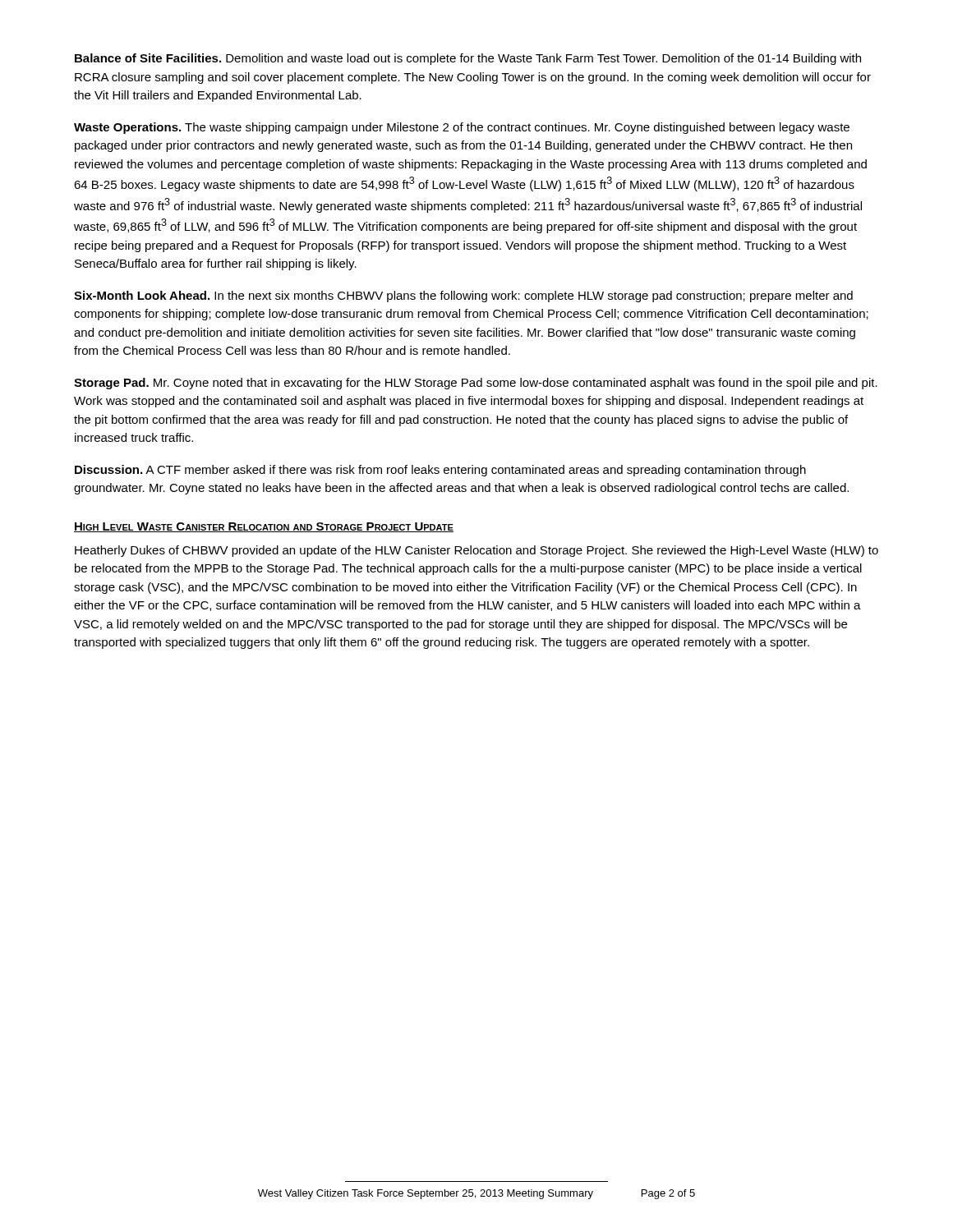Locate the text block containing "Six-Month Look Ahead. In the"
Viewport: 953px width, 1232px height.
471,323
